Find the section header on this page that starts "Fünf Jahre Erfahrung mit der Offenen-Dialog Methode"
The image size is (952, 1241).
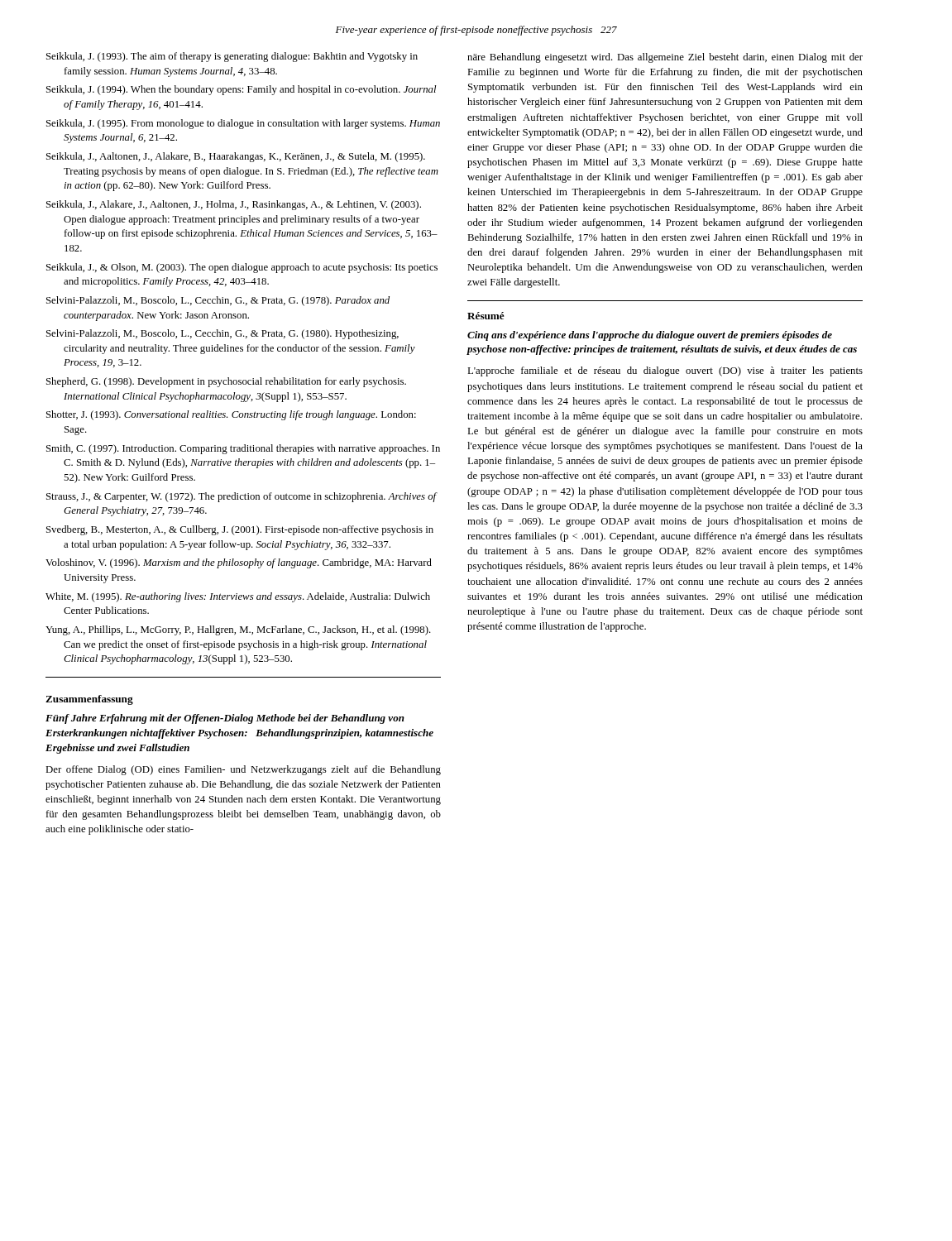[239, 733]
